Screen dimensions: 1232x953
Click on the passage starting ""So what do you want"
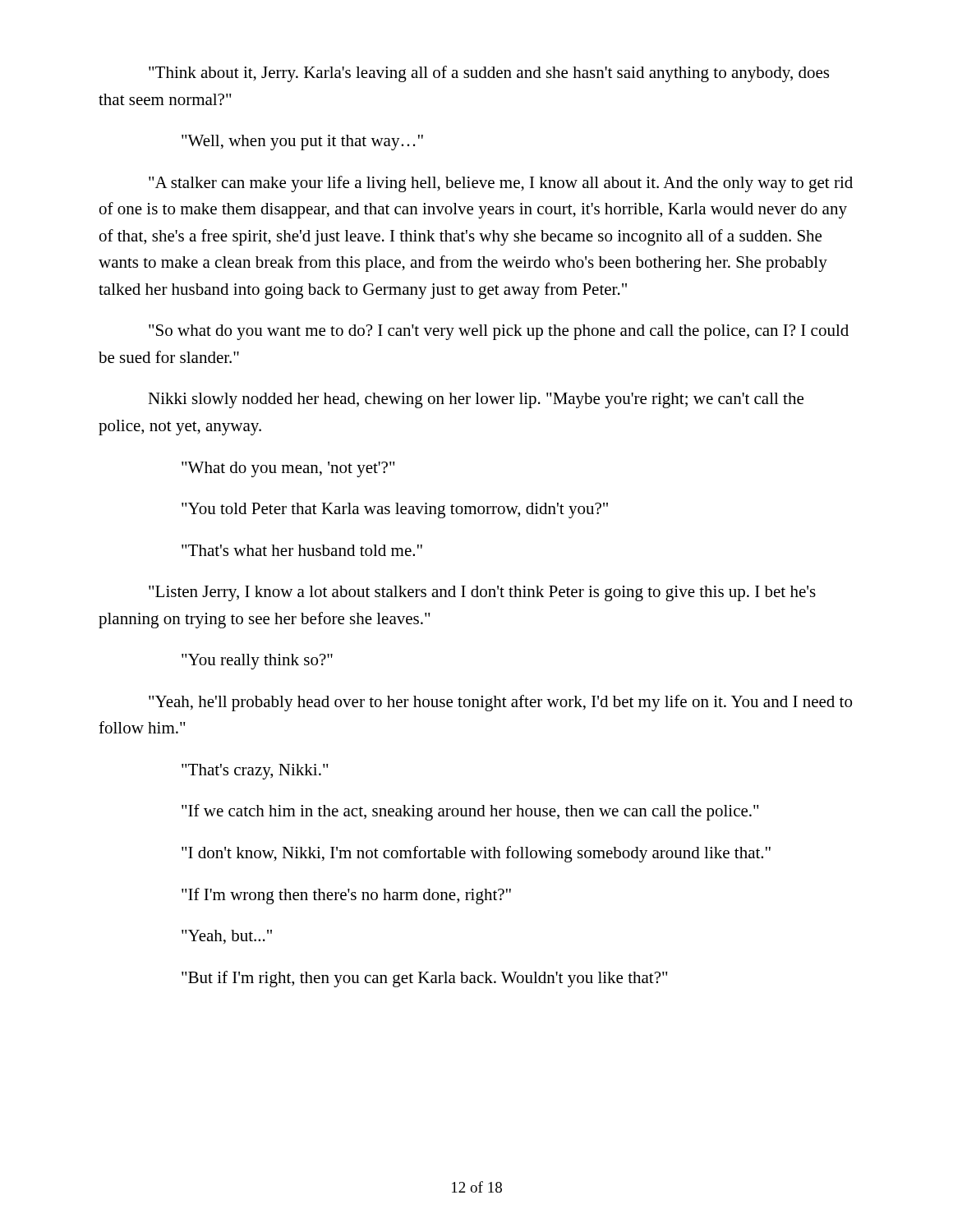tap(476, 344)
